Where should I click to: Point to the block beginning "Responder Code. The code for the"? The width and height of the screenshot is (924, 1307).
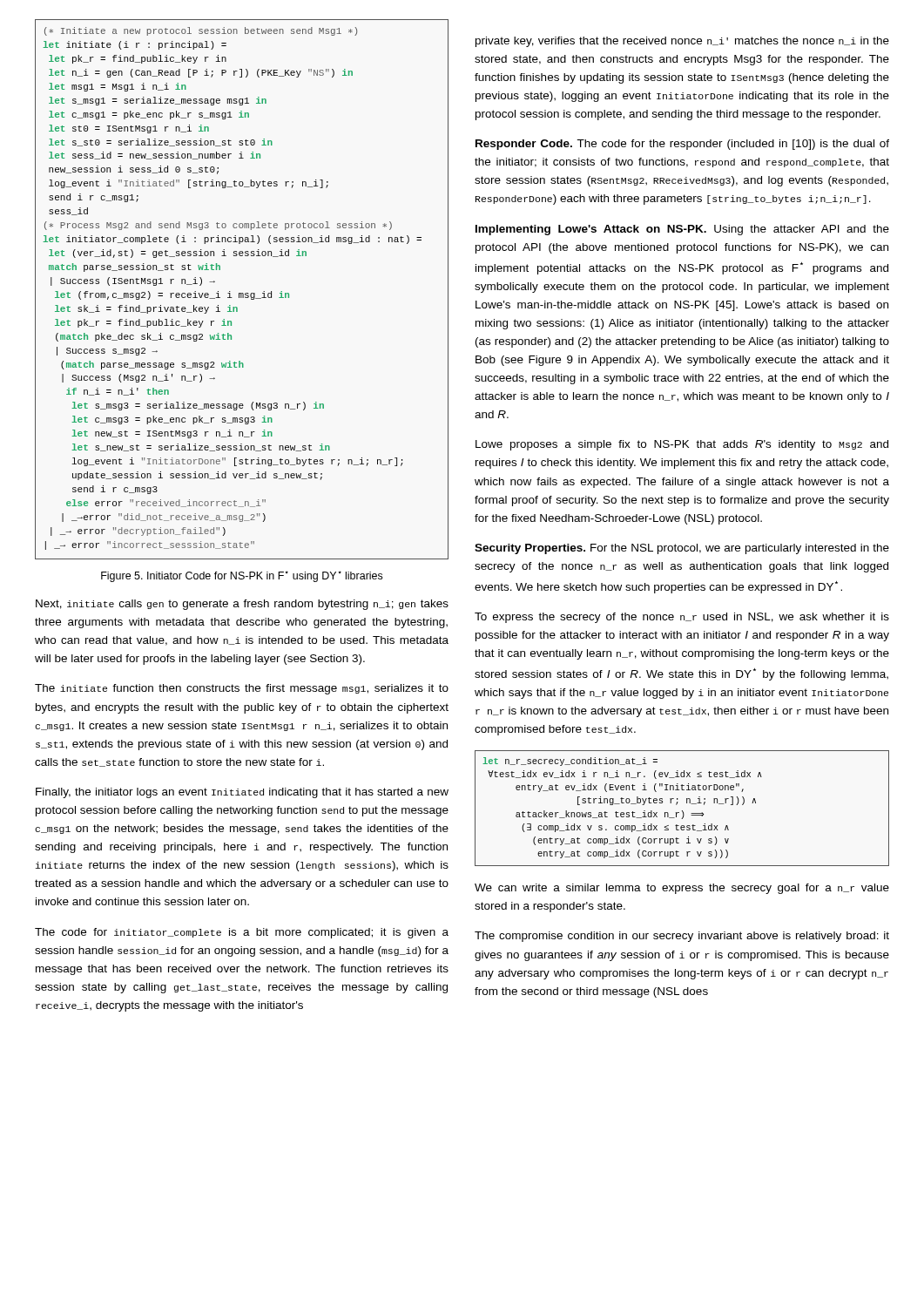coord(682,171)
